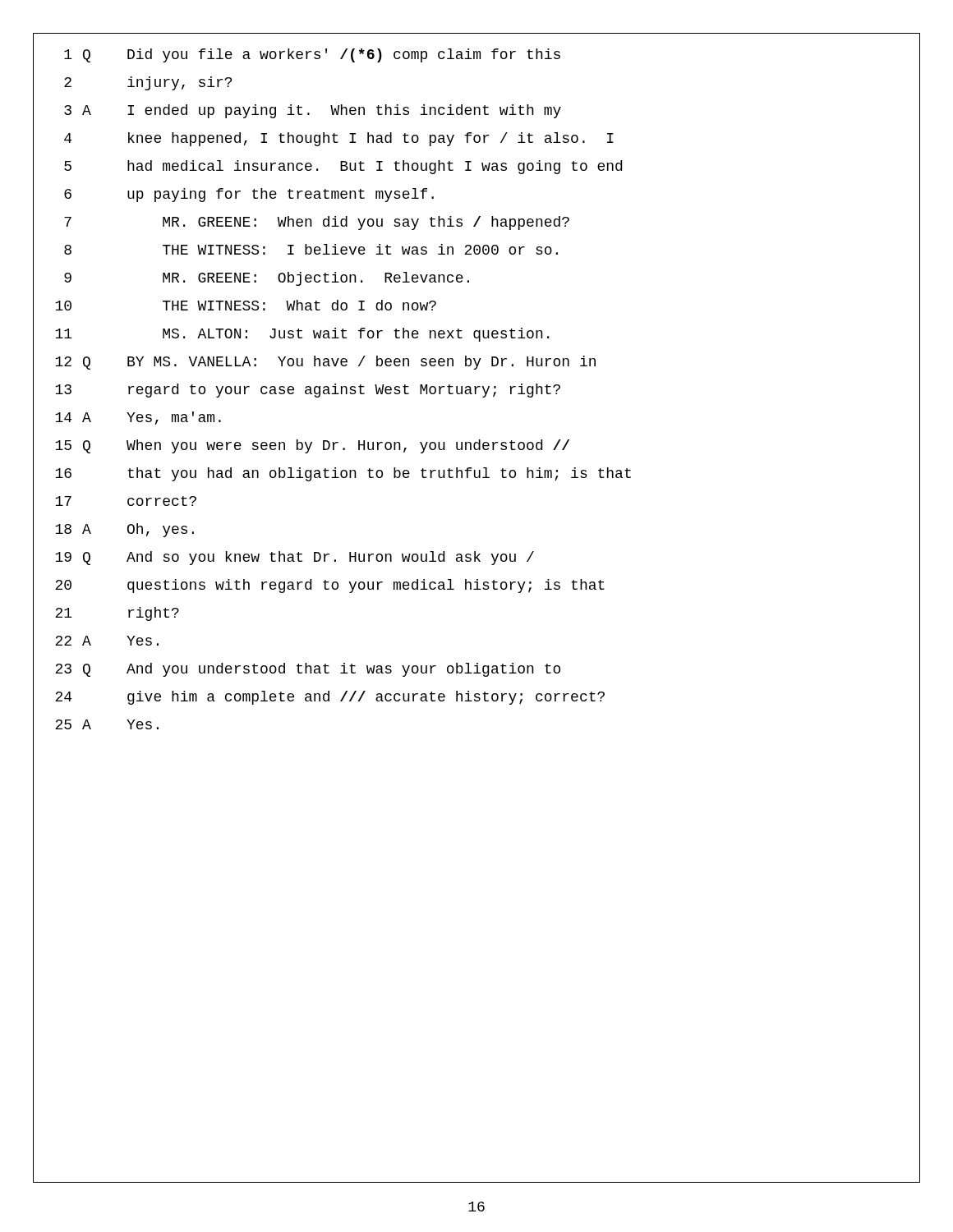Select the list item that reads "Q And you understood that it was"

click(322, 669)
